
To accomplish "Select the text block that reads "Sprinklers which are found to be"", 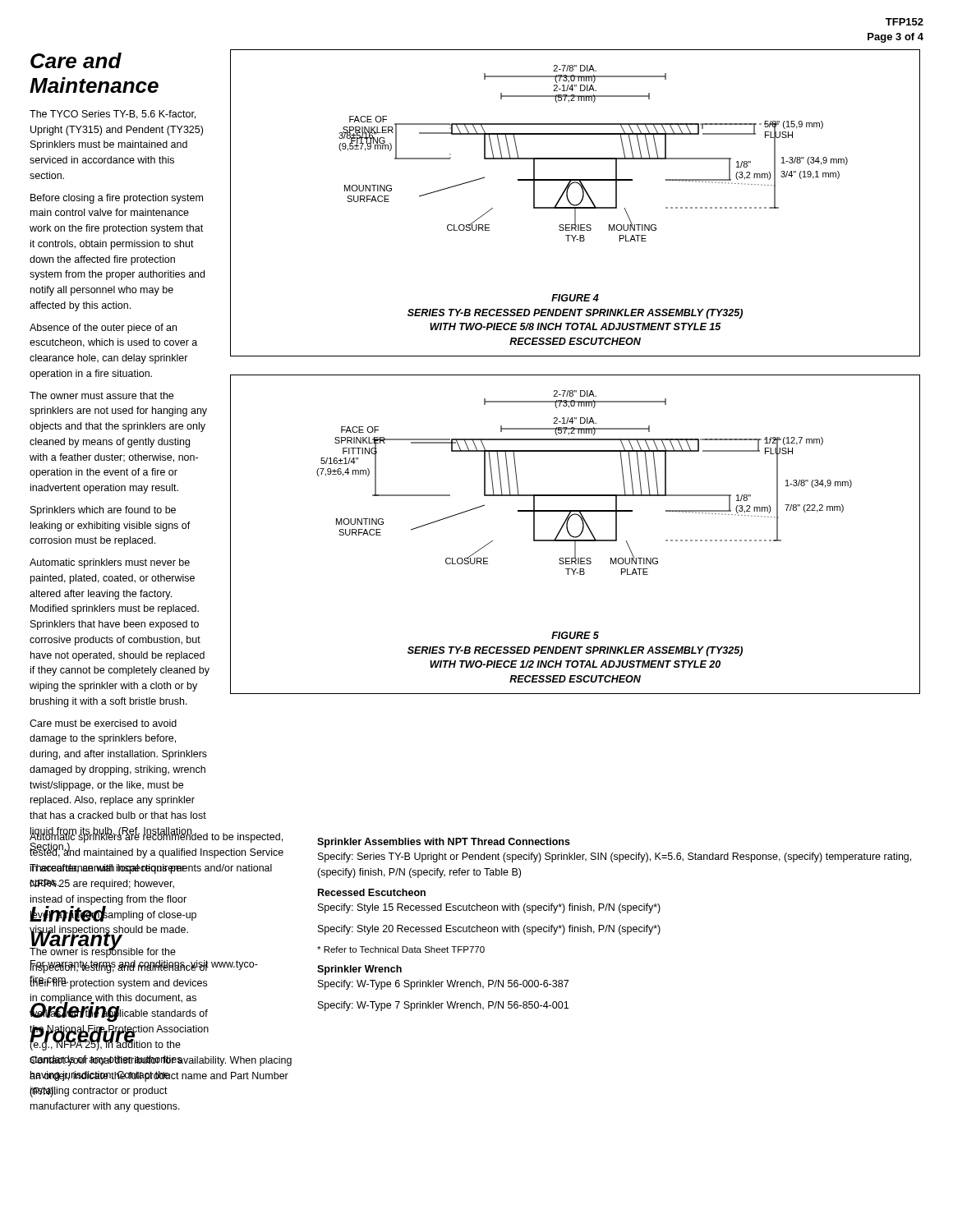I will pos(110,525).
